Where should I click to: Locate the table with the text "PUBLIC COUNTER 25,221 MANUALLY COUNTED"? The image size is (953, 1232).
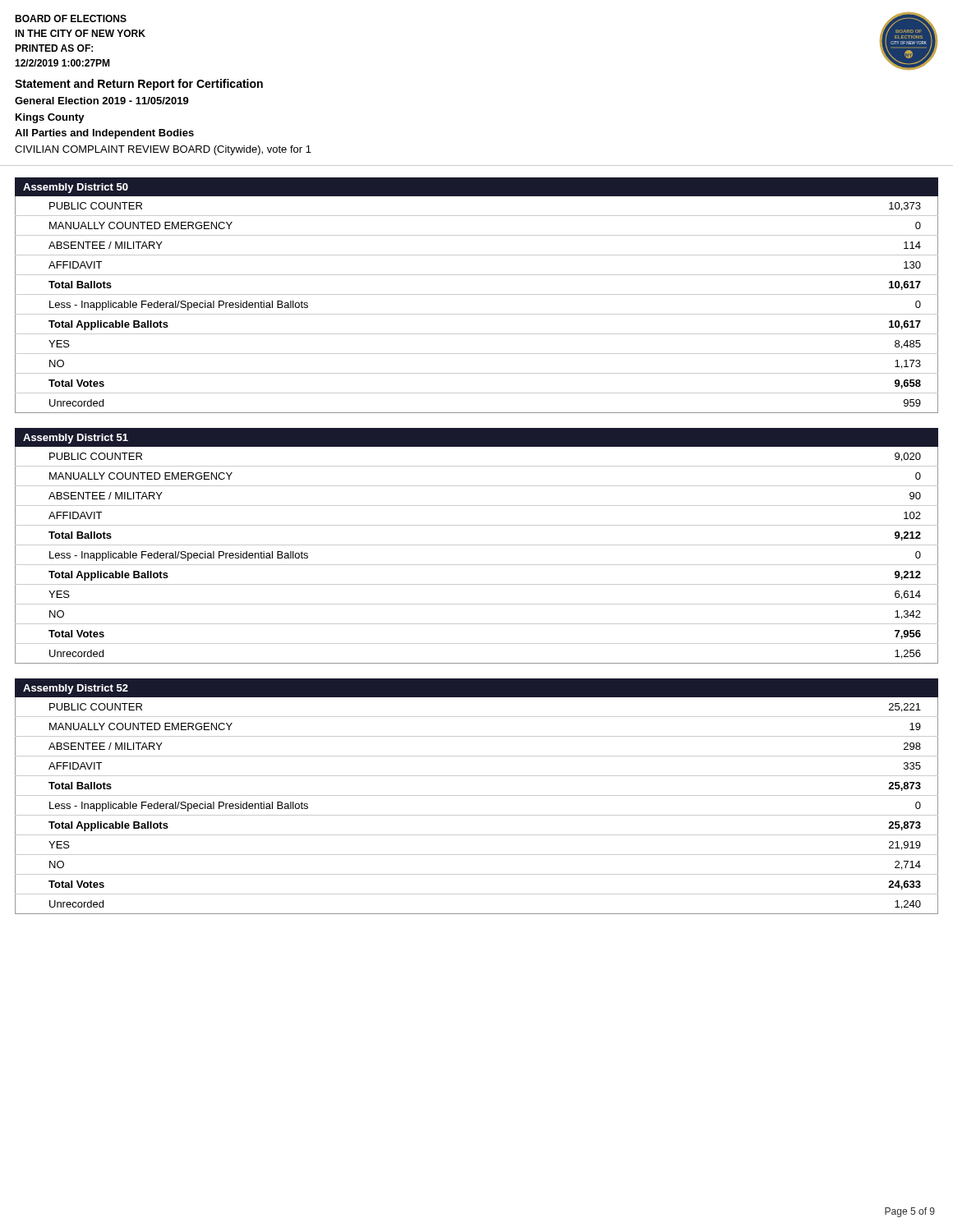point(476,806)
